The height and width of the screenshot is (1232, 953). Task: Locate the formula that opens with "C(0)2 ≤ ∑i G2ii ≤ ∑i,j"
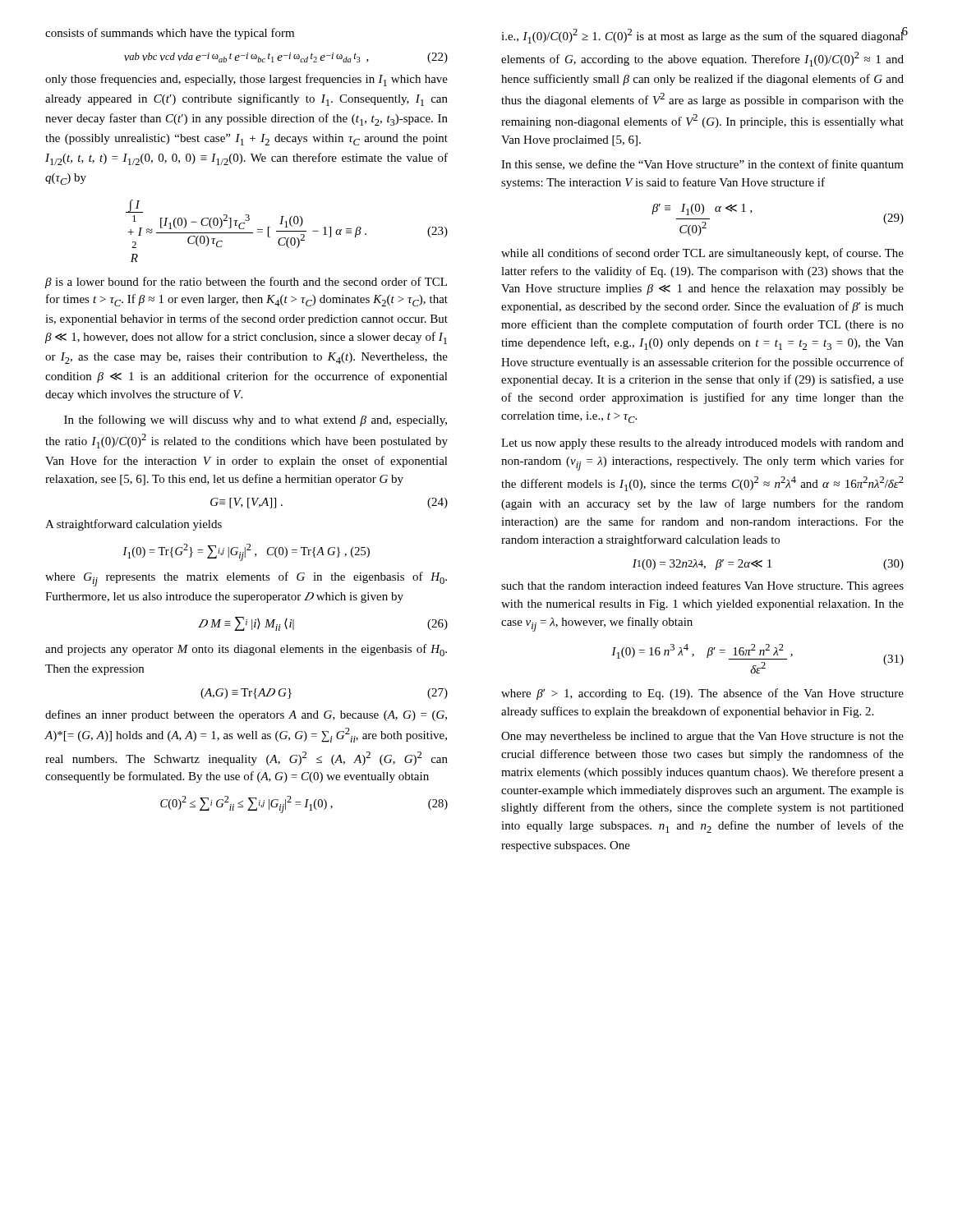click(304, 804)
